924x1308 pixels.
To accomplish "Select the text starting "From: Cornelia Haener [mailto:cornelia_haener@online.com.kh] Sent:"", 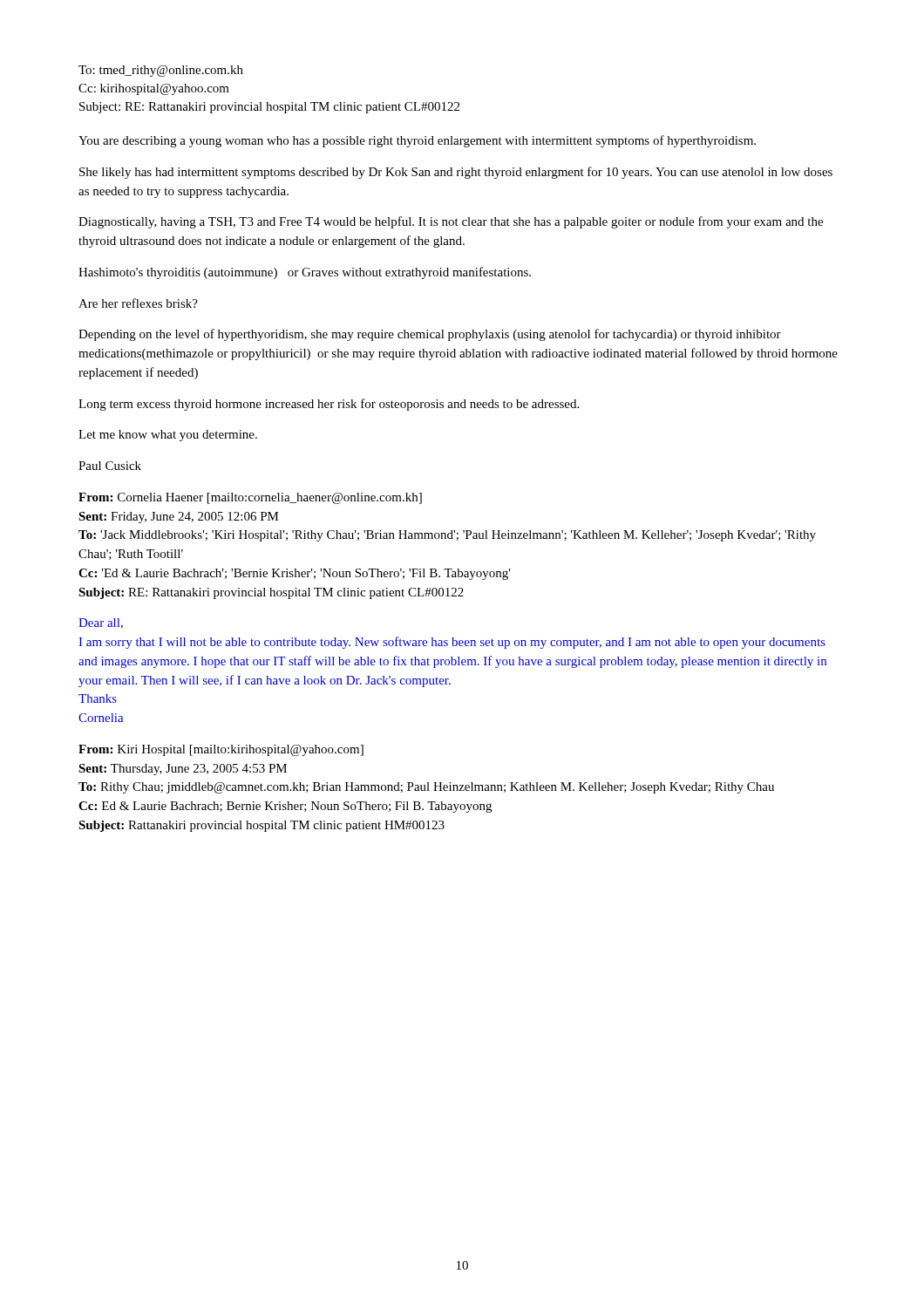I will (x=462, y=545).
